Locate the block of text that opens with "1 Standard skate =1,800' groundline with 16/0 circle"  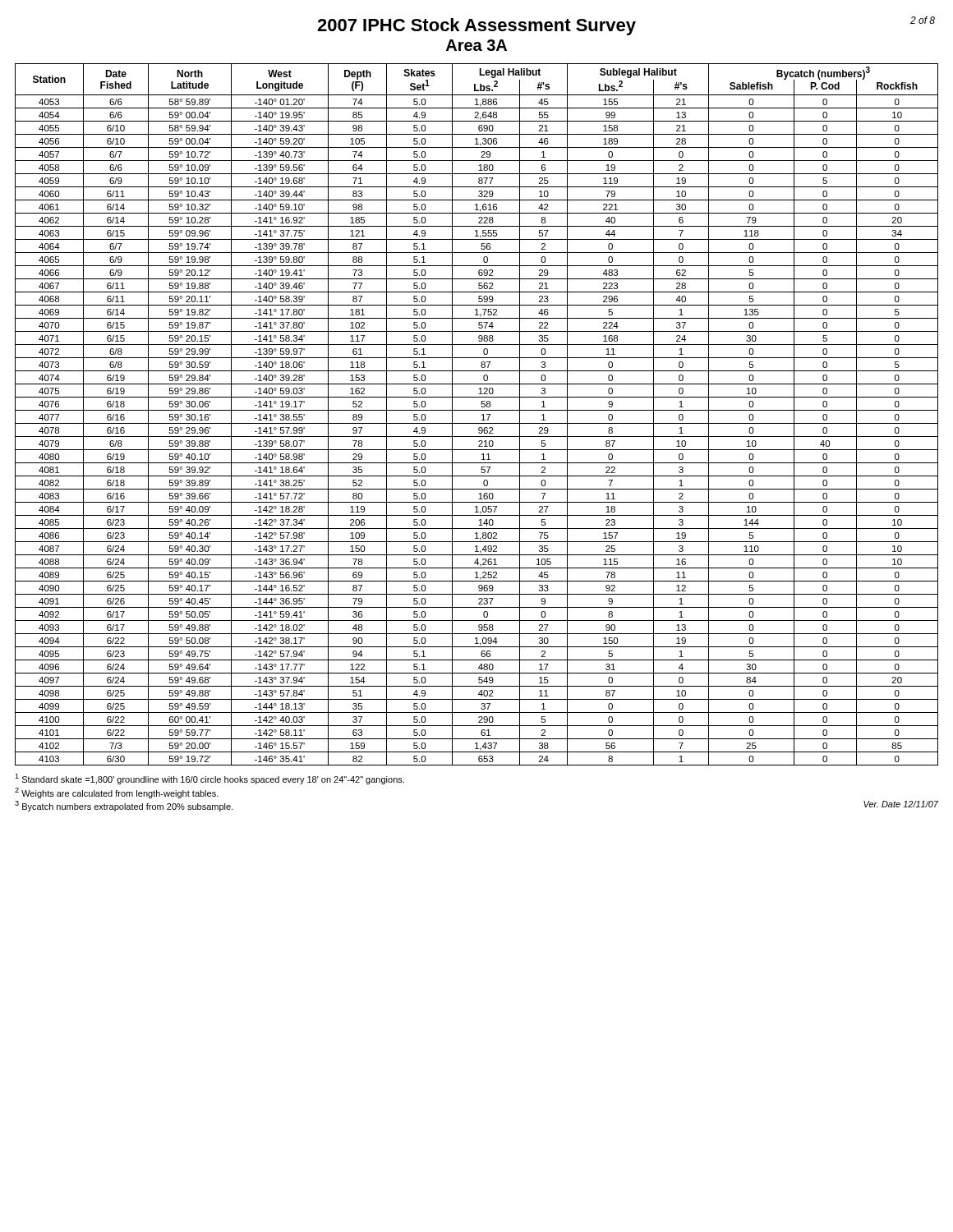[209, 779]
